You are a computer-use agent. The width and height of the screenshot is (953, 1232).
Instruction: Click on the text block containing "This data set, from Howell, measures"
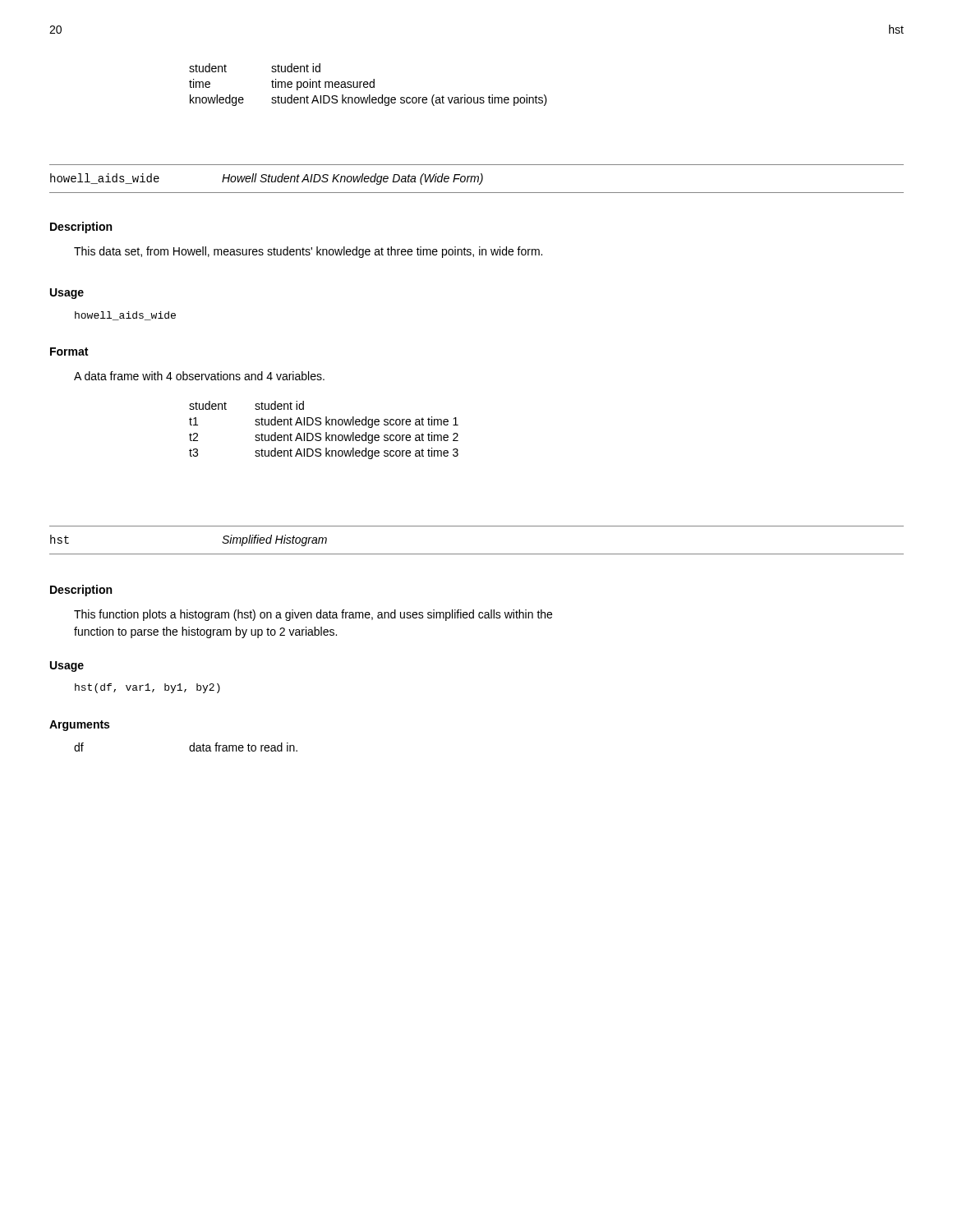[309, 251]
